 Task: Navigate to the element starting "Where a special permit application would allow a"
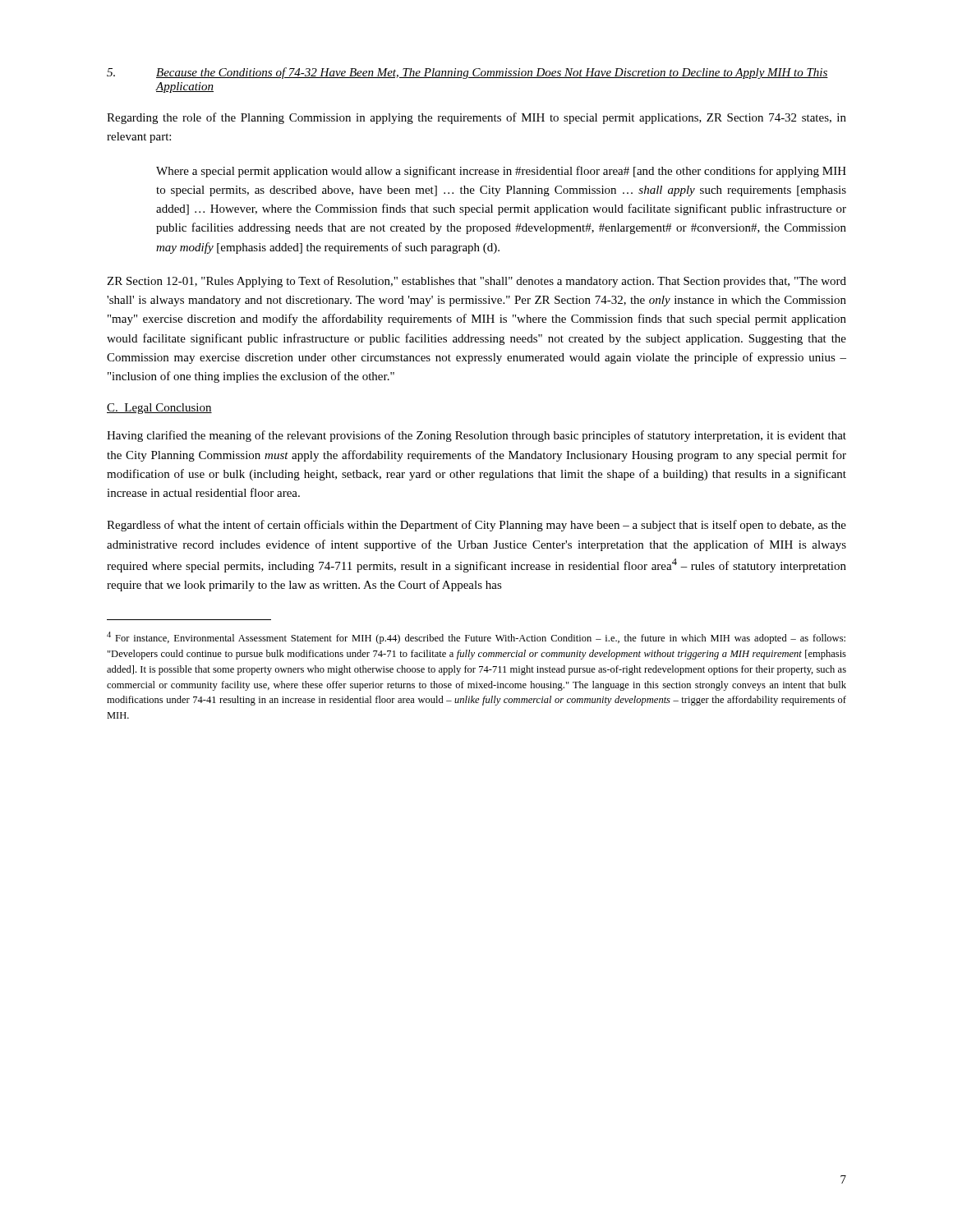pyautogui.click(x=501, y=209)
